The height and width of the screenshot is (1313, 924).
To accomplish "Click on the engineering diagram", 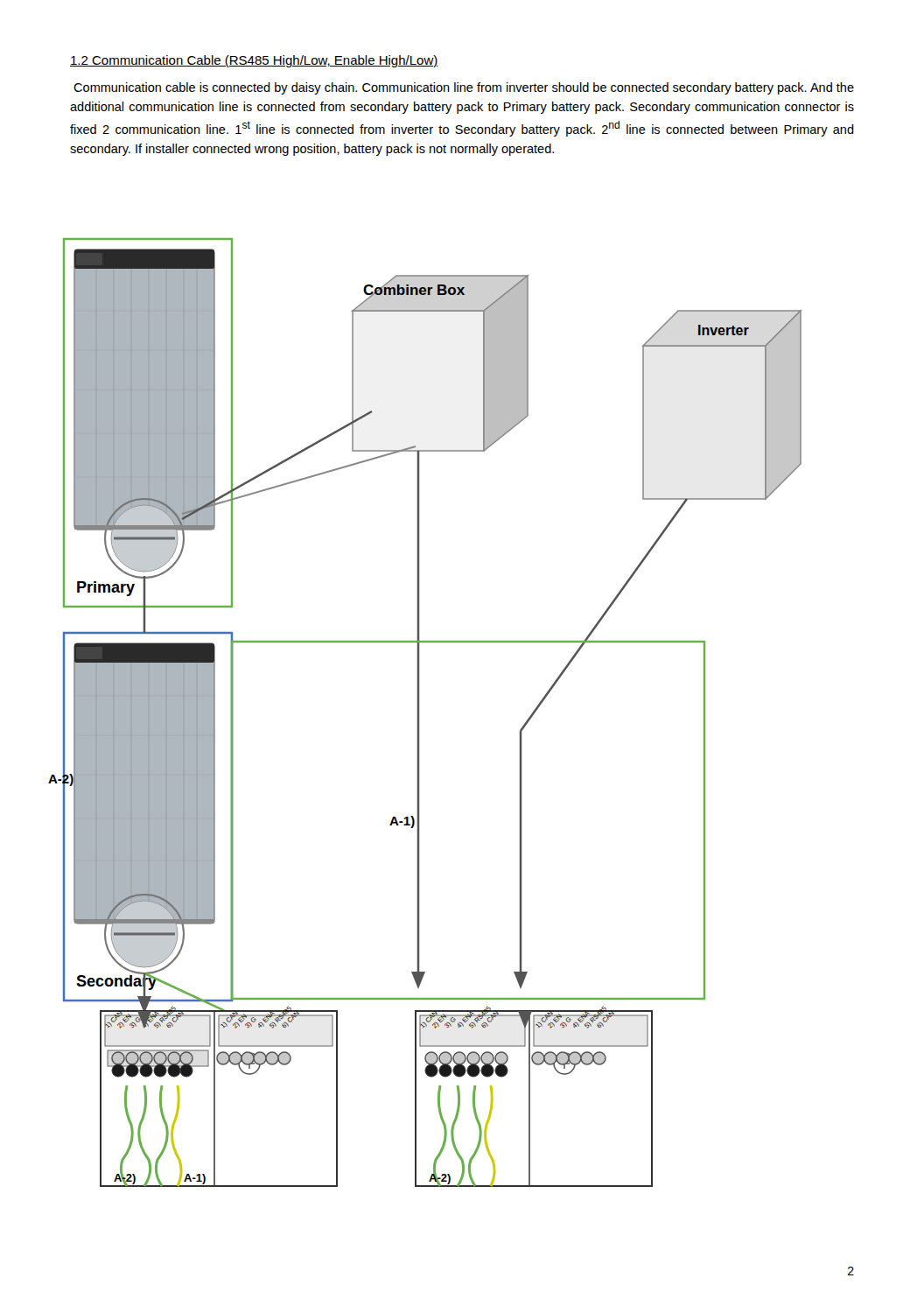I will (459, 733).
